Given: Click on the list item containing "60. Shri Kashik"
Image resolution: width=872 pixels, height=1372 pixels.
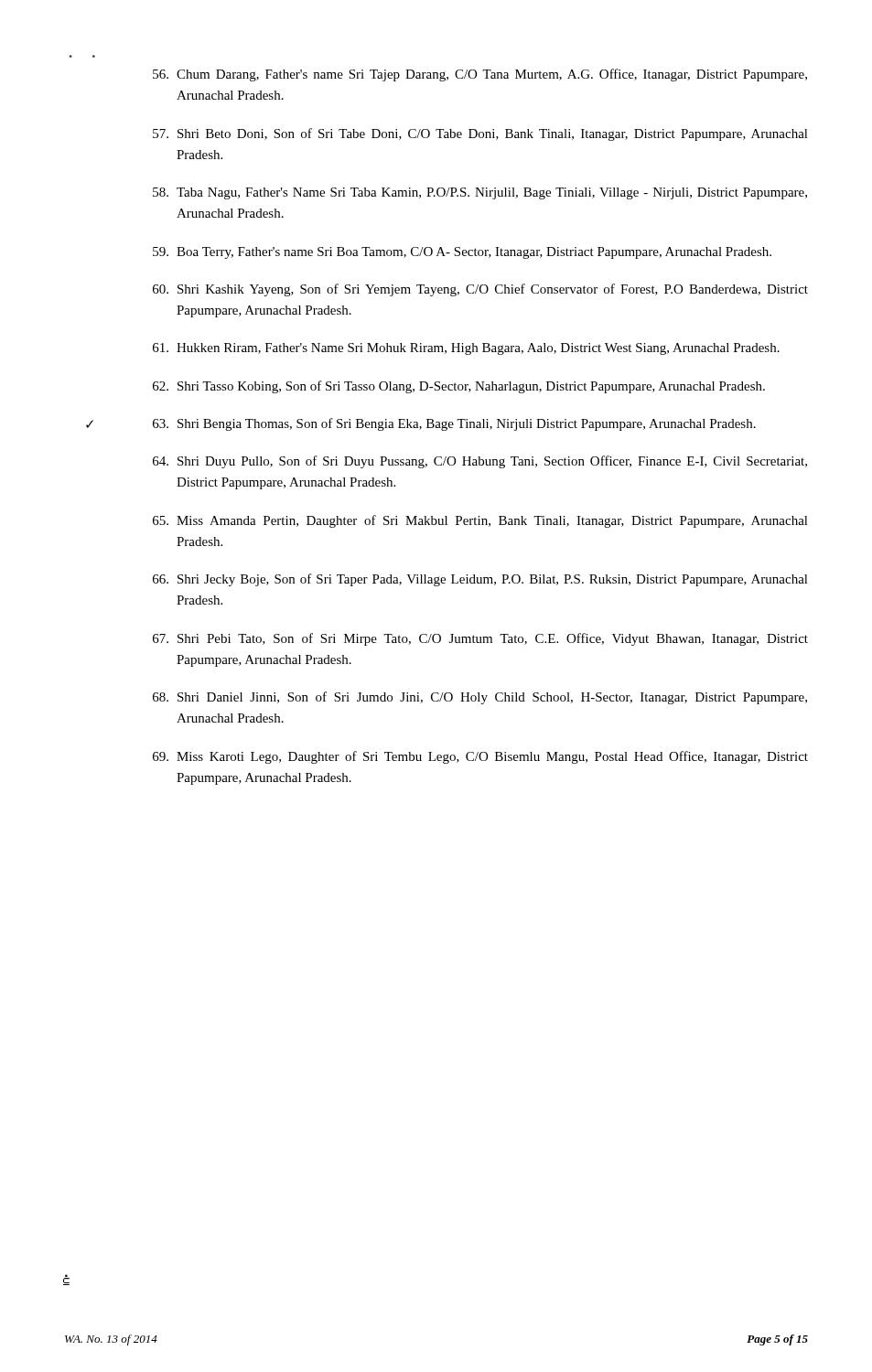Looking at the screenshot, I should point(463,300).
